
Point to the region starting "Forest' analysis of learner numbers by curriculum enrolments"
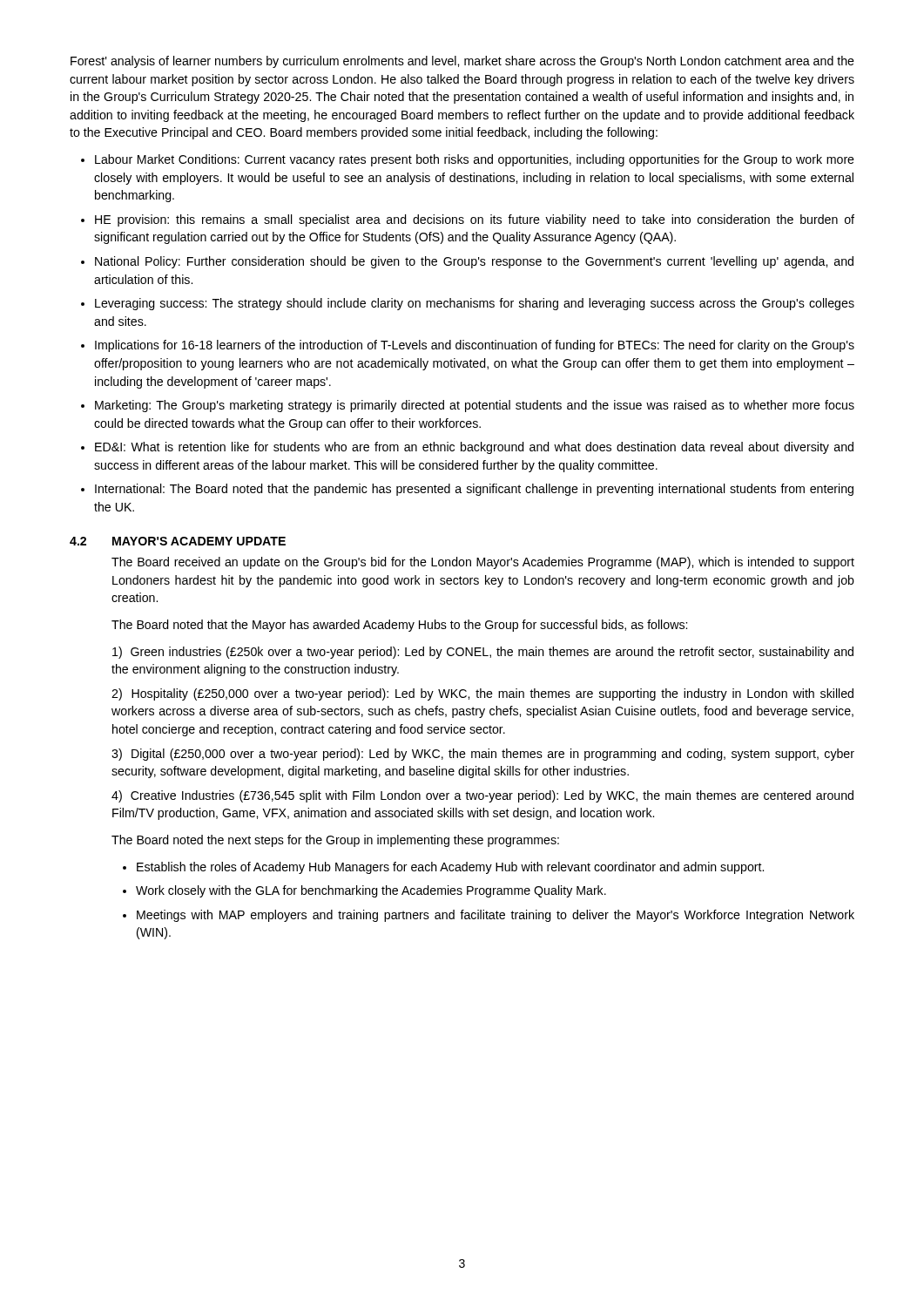tap(462, 97)
